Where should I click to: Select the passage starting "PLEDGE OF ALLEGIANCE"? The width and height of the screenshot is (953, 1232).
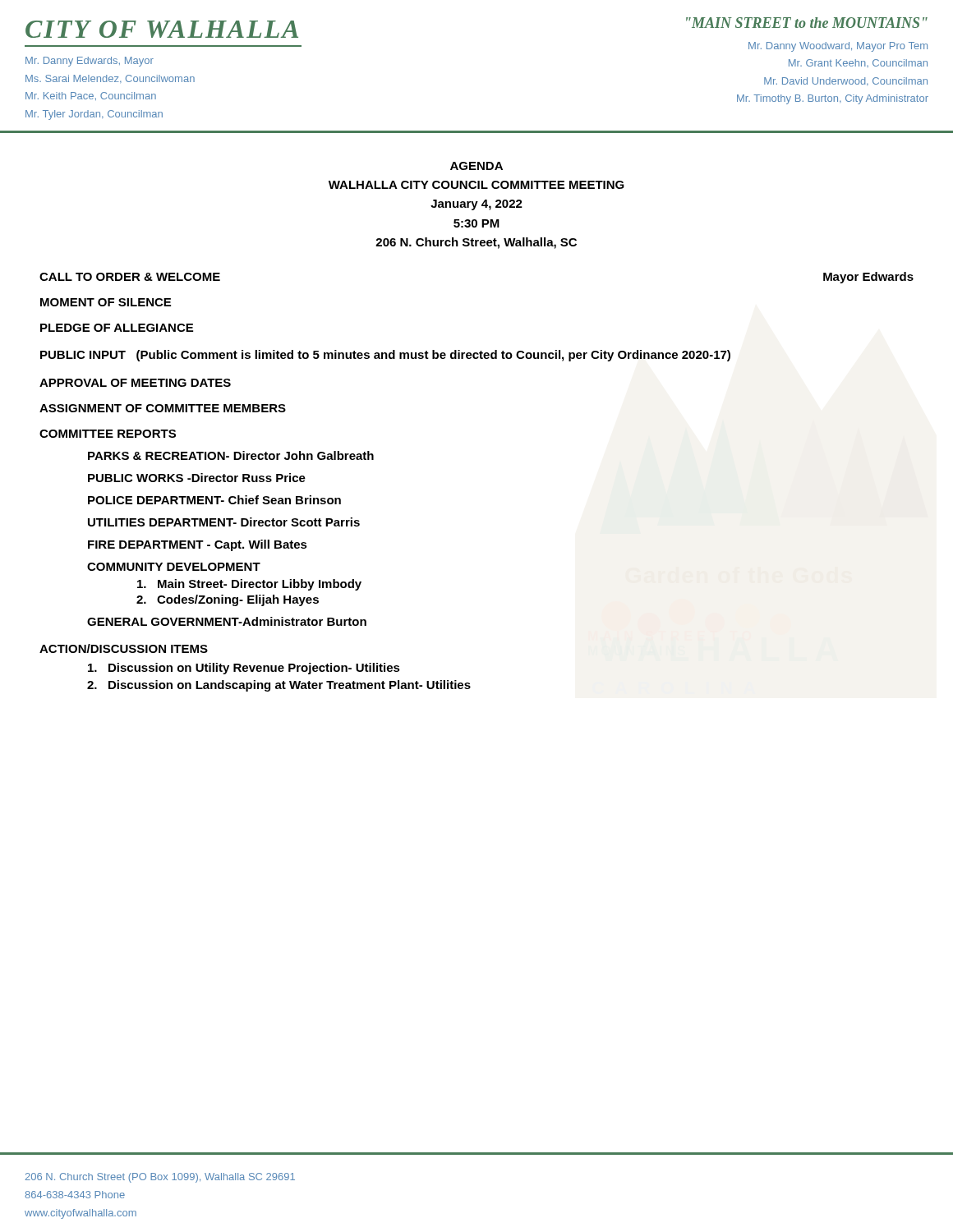[117, 327]
